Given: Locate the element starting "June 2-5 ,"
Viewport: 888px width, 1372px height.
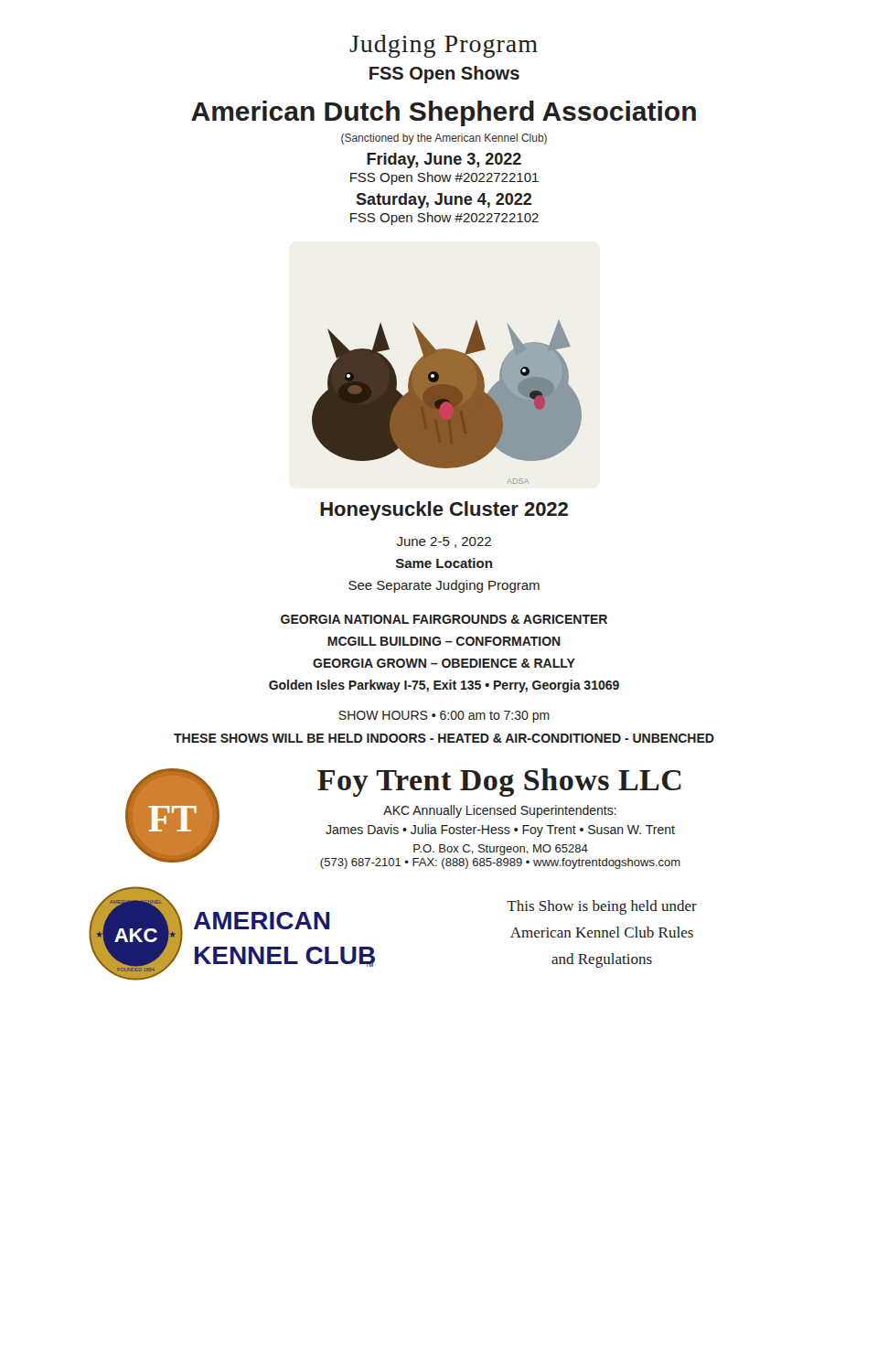Looking at the screenshot, I should pos(444,564).
